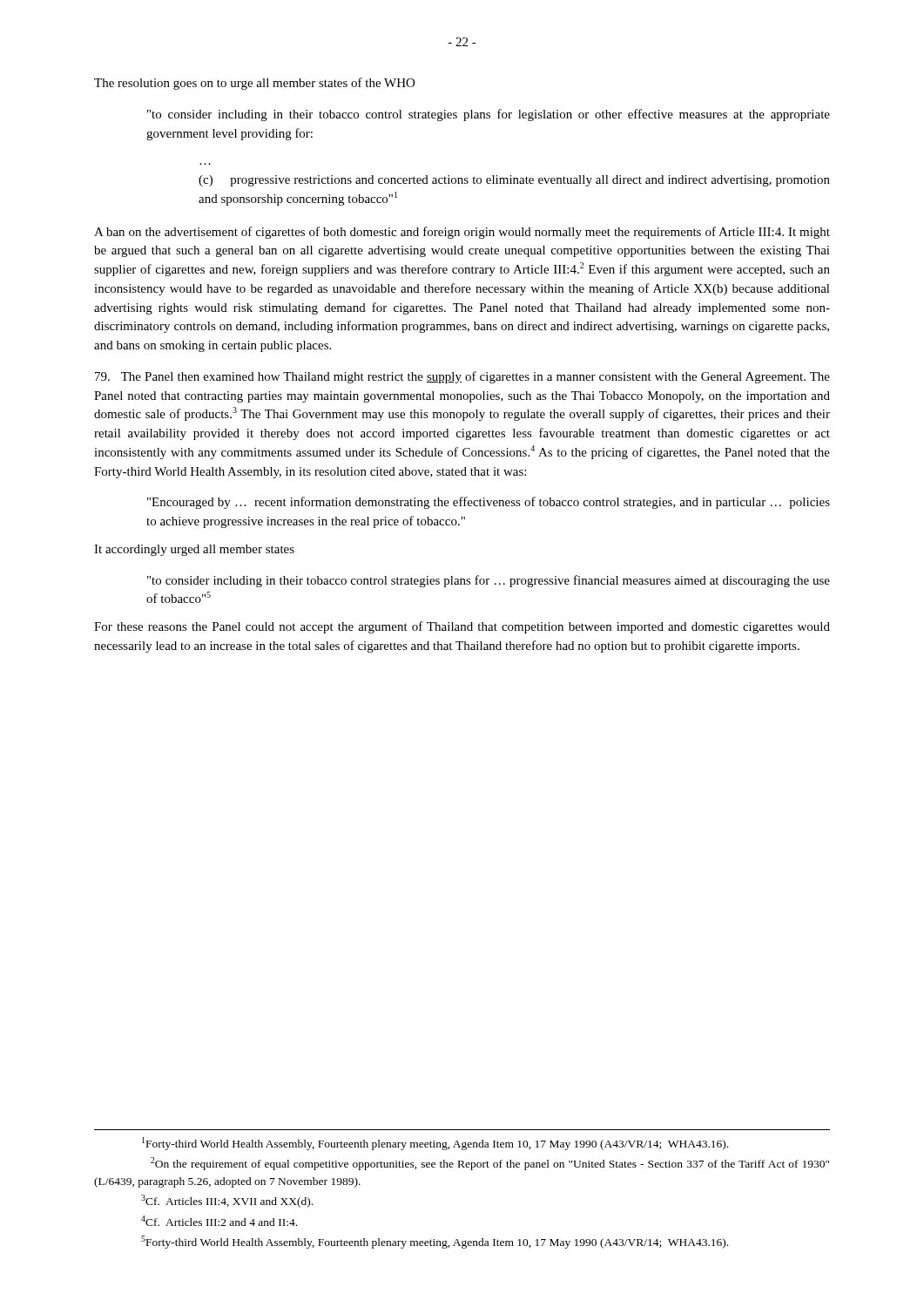Where is the passage that starts "The Panel then examined how Thailand"?
Screen dimensions: 1307x924
click(462, 424)
